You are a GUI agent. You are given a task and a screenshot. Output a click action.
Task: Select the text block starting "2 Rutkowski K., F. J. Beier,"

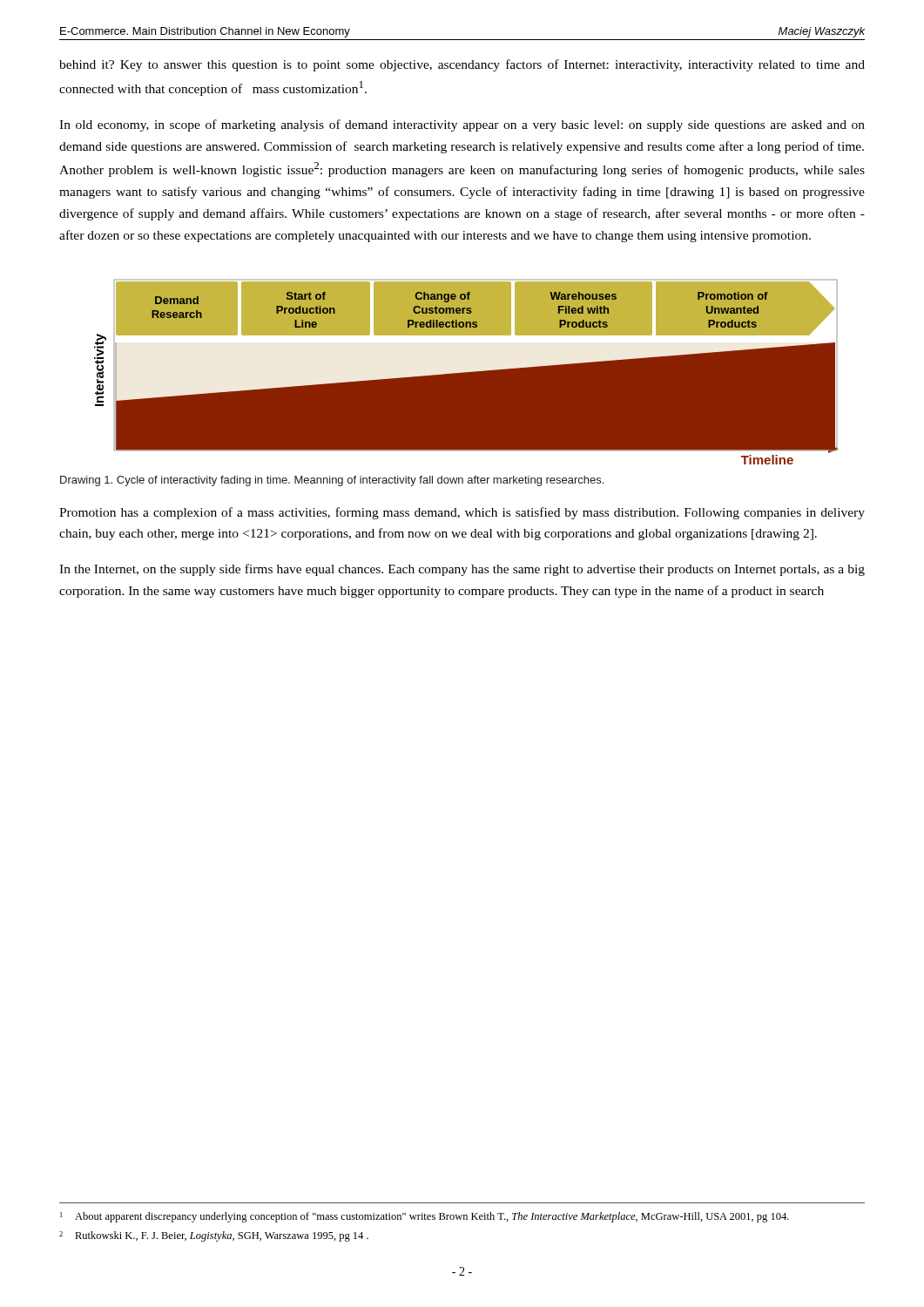pyautogui.click(x=214, y=1236)
